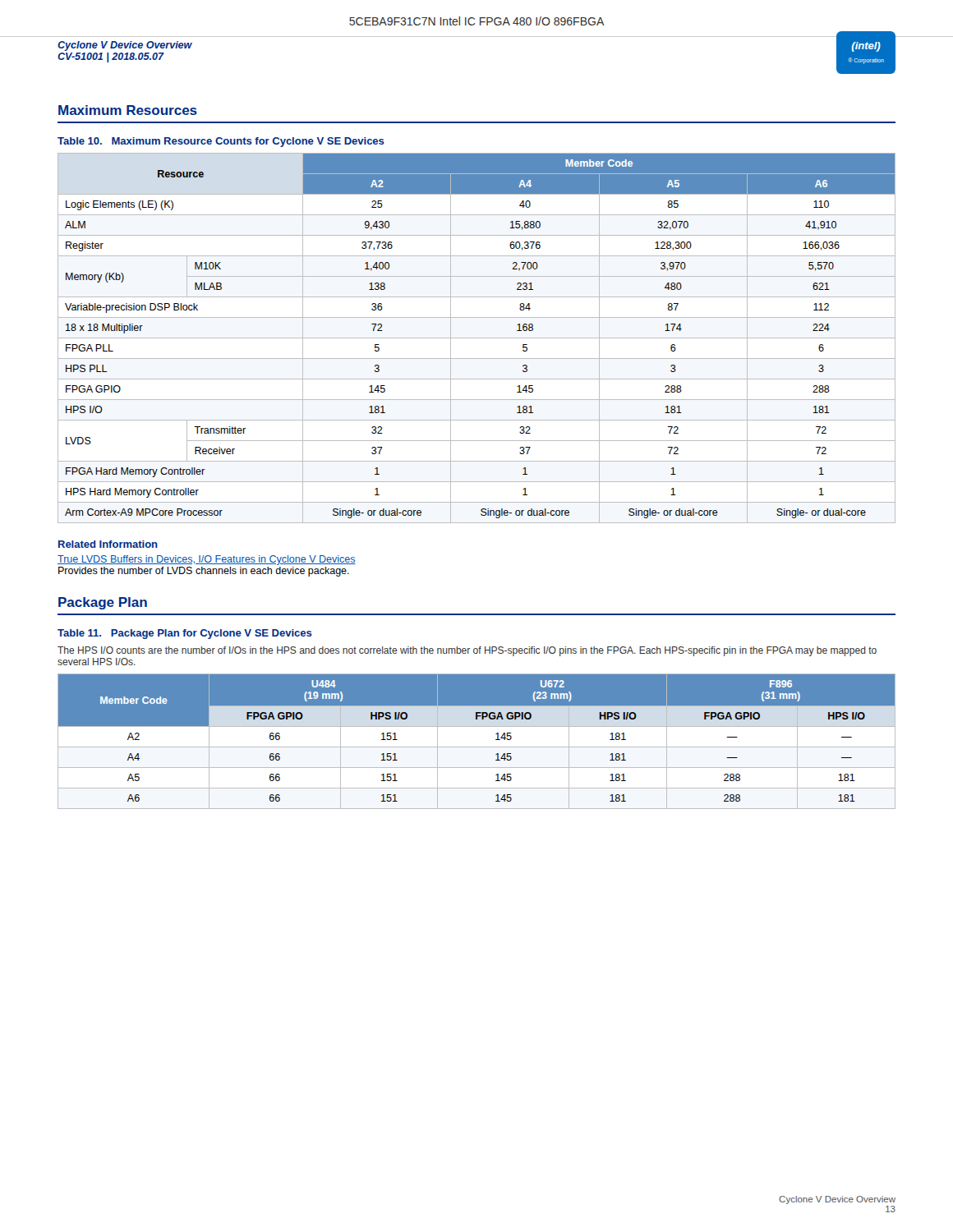Find the section header containing "Package Plan"
Viewport: 953px width, 1232px height.
click(102, 602)
